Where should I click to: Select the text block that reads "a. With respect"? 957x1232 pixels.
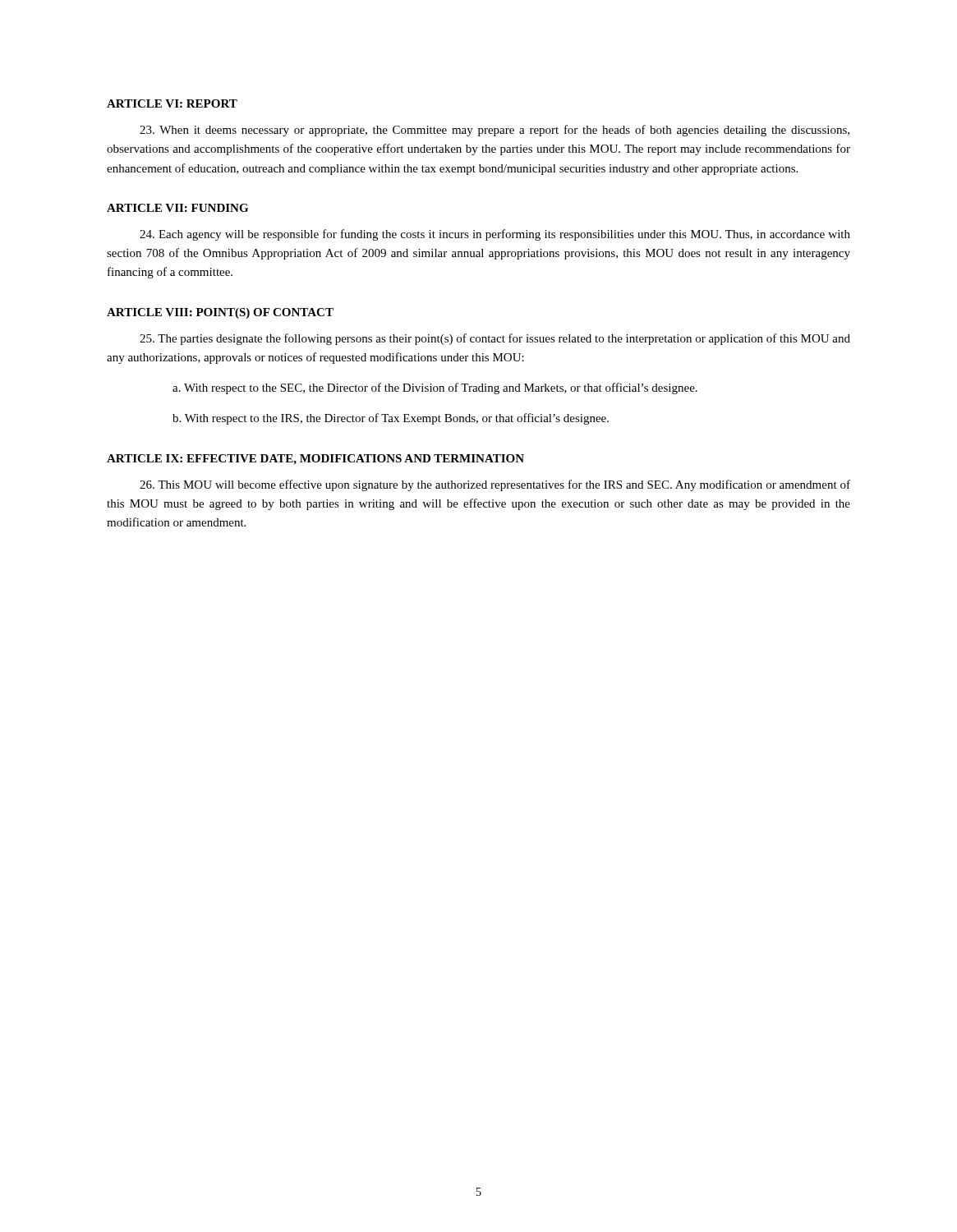[435, 388]
